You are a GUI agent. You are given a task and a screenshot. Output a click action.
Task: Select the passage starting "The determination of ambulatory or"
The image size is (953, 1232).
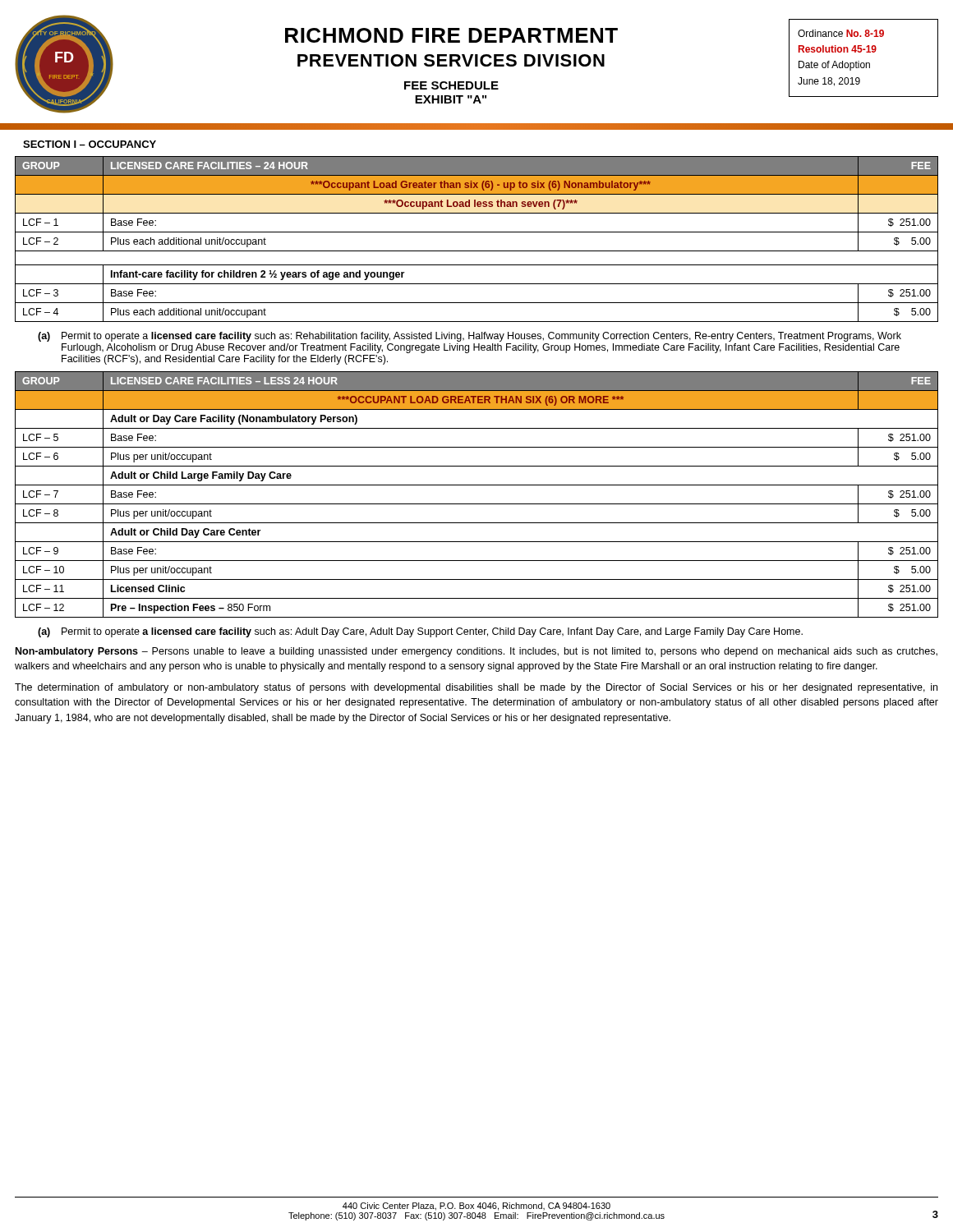tap(476, 703)
